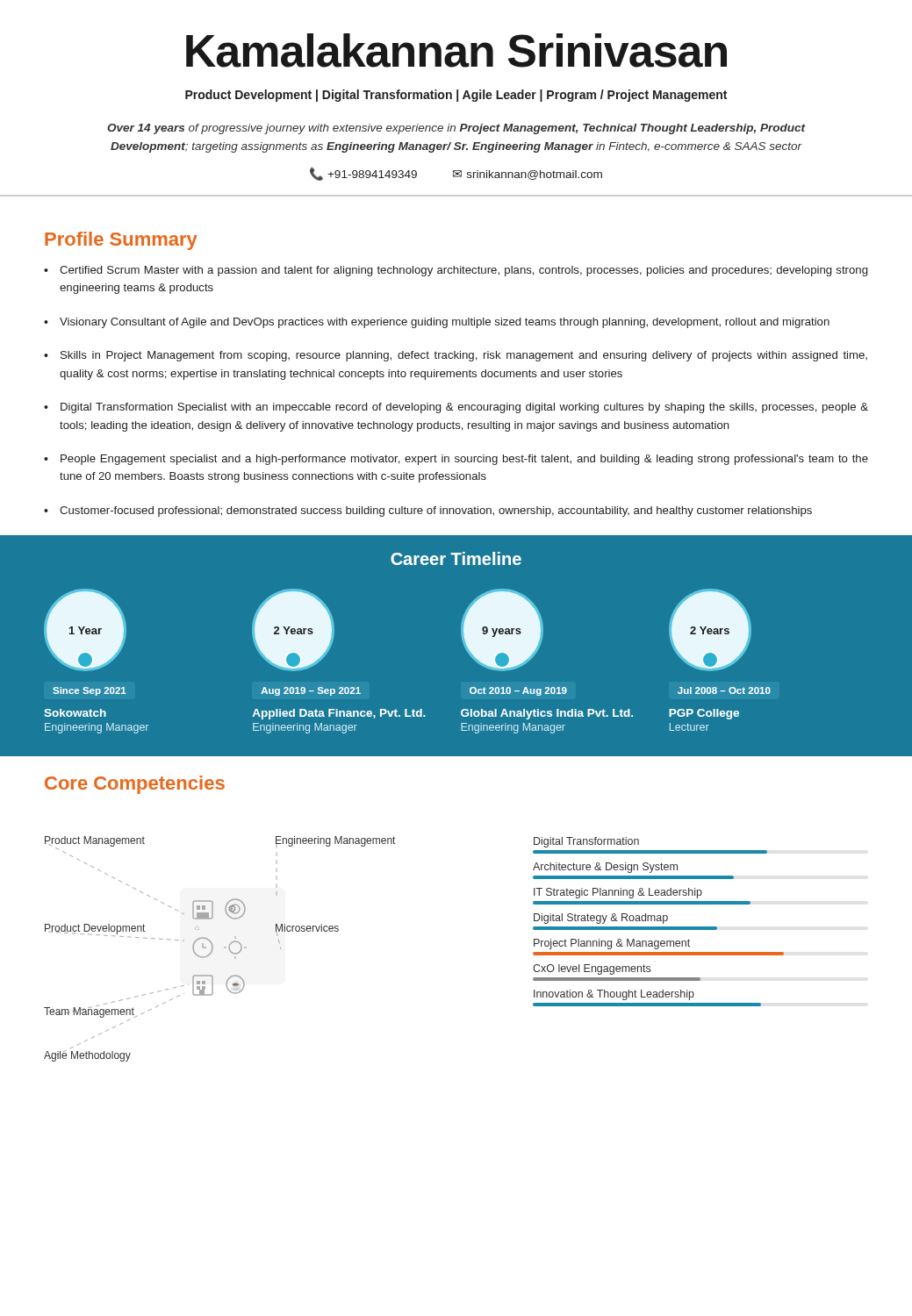The width and height of the screenshot is (912, 1316).
Task: Select the list item that says "Skills in Project Management"
Action: [456, 365]
